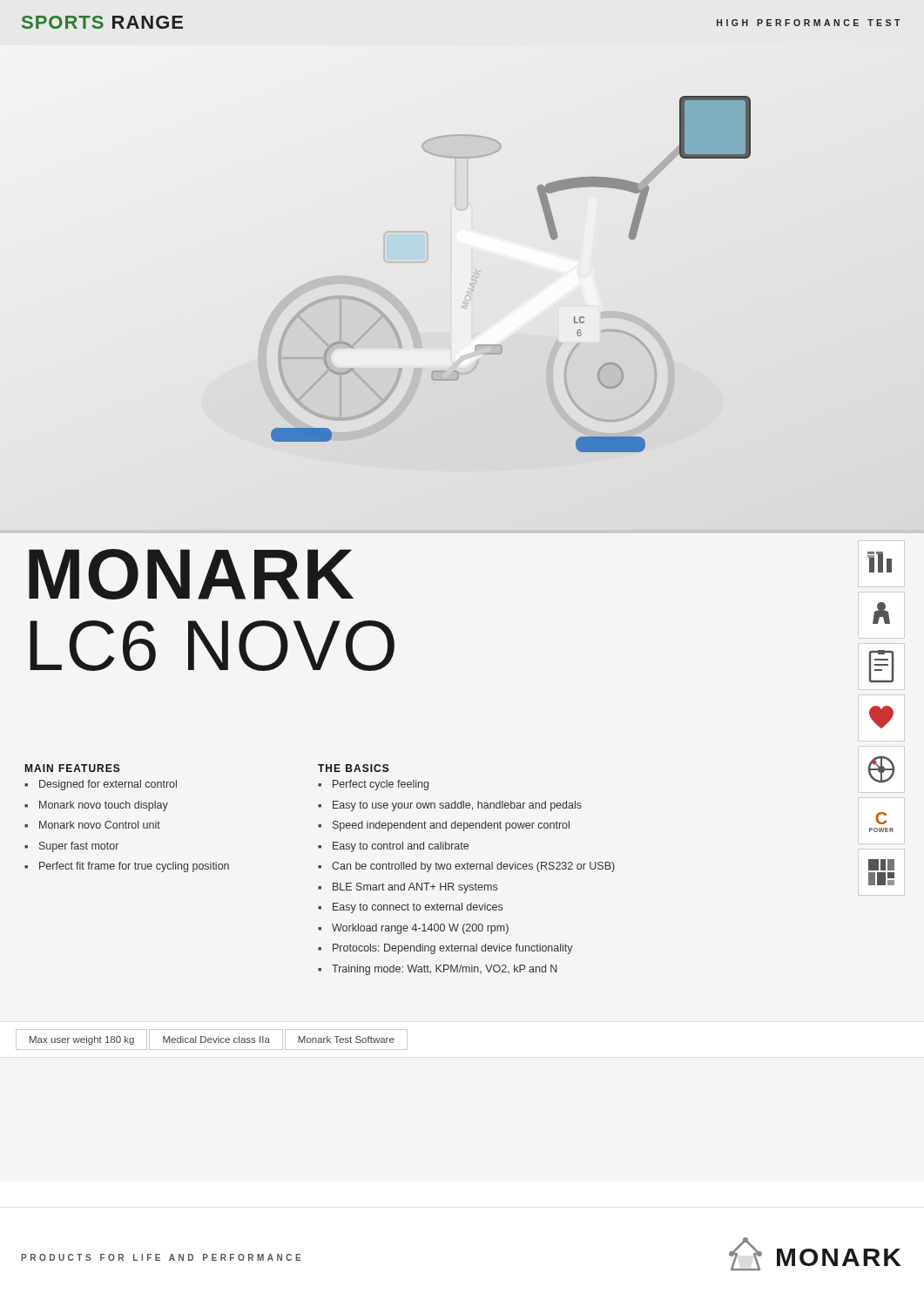
Task: Locate a photo
Action: point(462,288)
